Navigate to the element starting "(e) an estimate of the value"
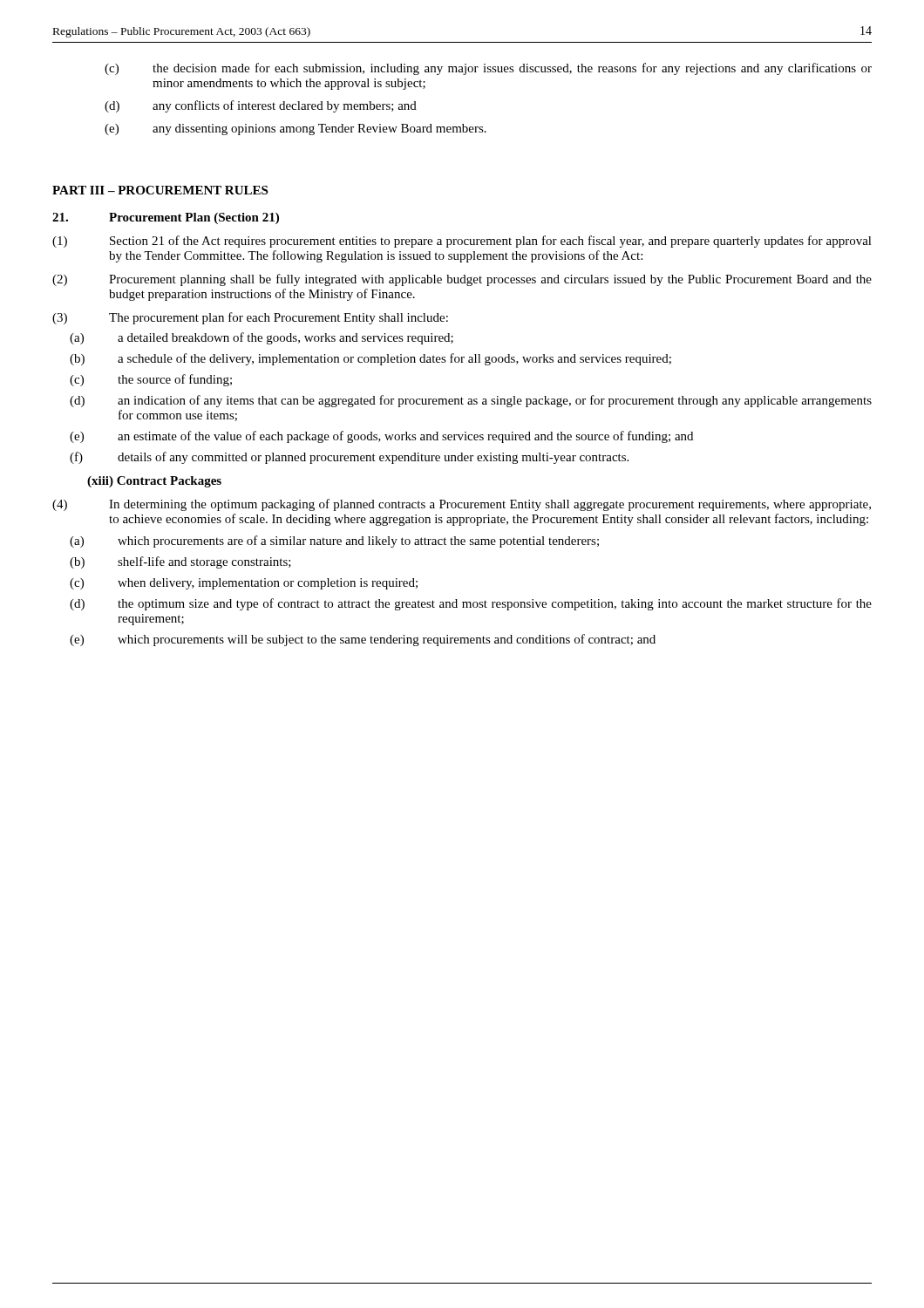 pyautogui.click(x=462, y=436)
